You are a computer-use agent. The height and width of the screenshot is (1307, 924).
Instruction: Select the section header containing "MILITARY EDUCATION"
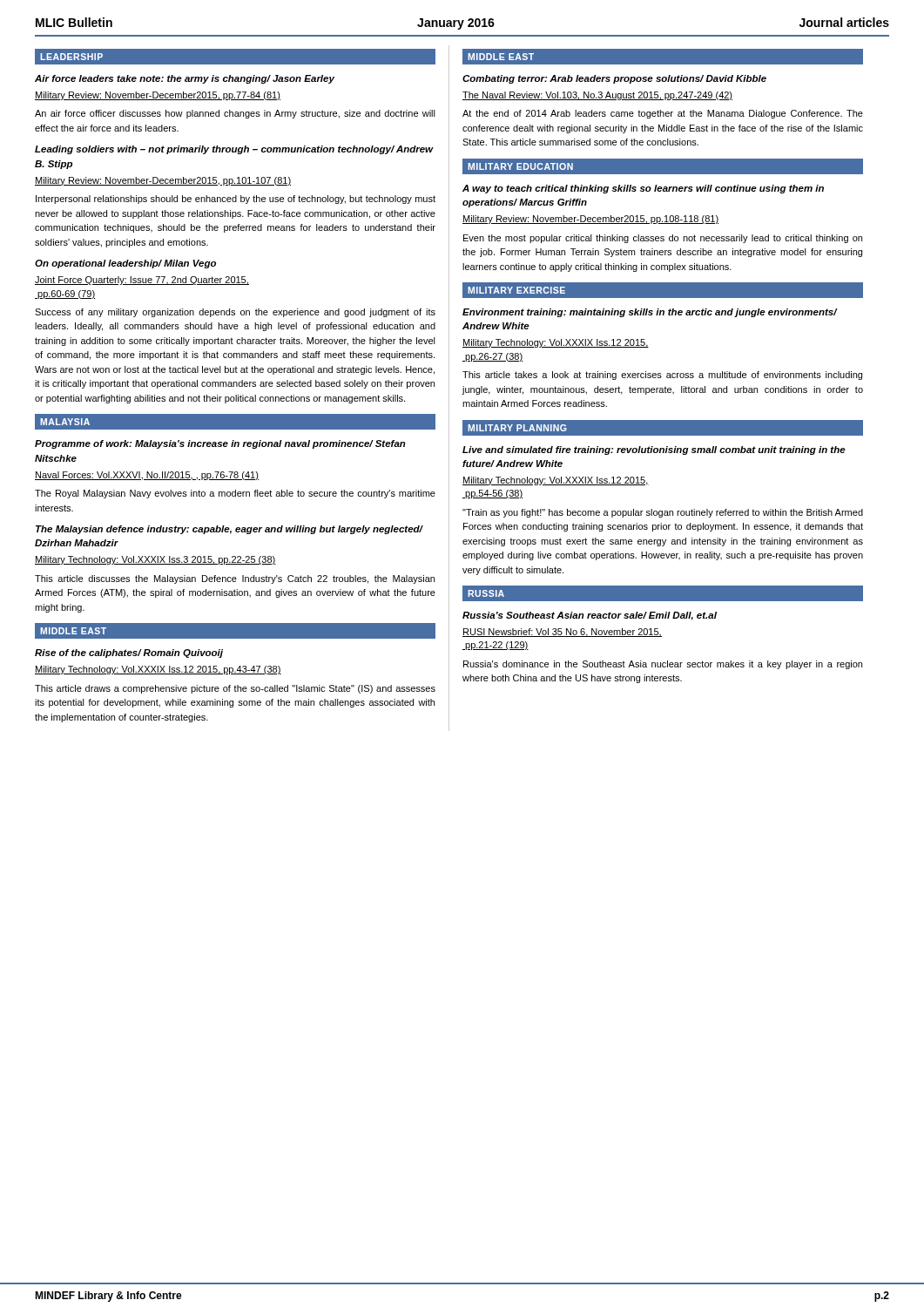coord(521,166)
